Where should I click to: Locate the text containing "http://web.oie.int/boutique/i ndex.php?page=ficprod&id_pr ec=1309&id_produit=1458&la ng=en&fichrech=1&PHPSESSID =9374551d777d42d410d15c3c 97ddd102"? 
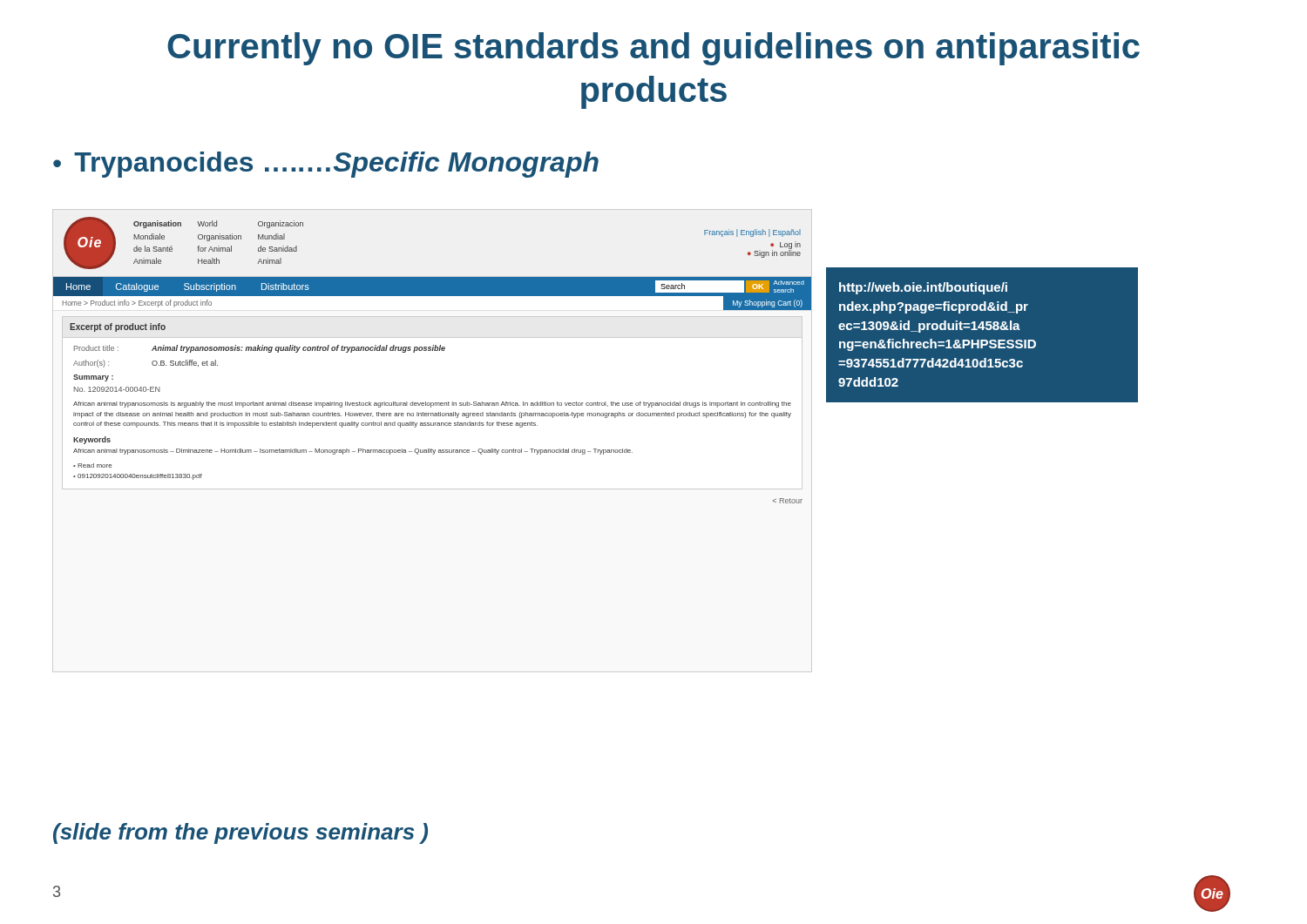tap(937, 334)
